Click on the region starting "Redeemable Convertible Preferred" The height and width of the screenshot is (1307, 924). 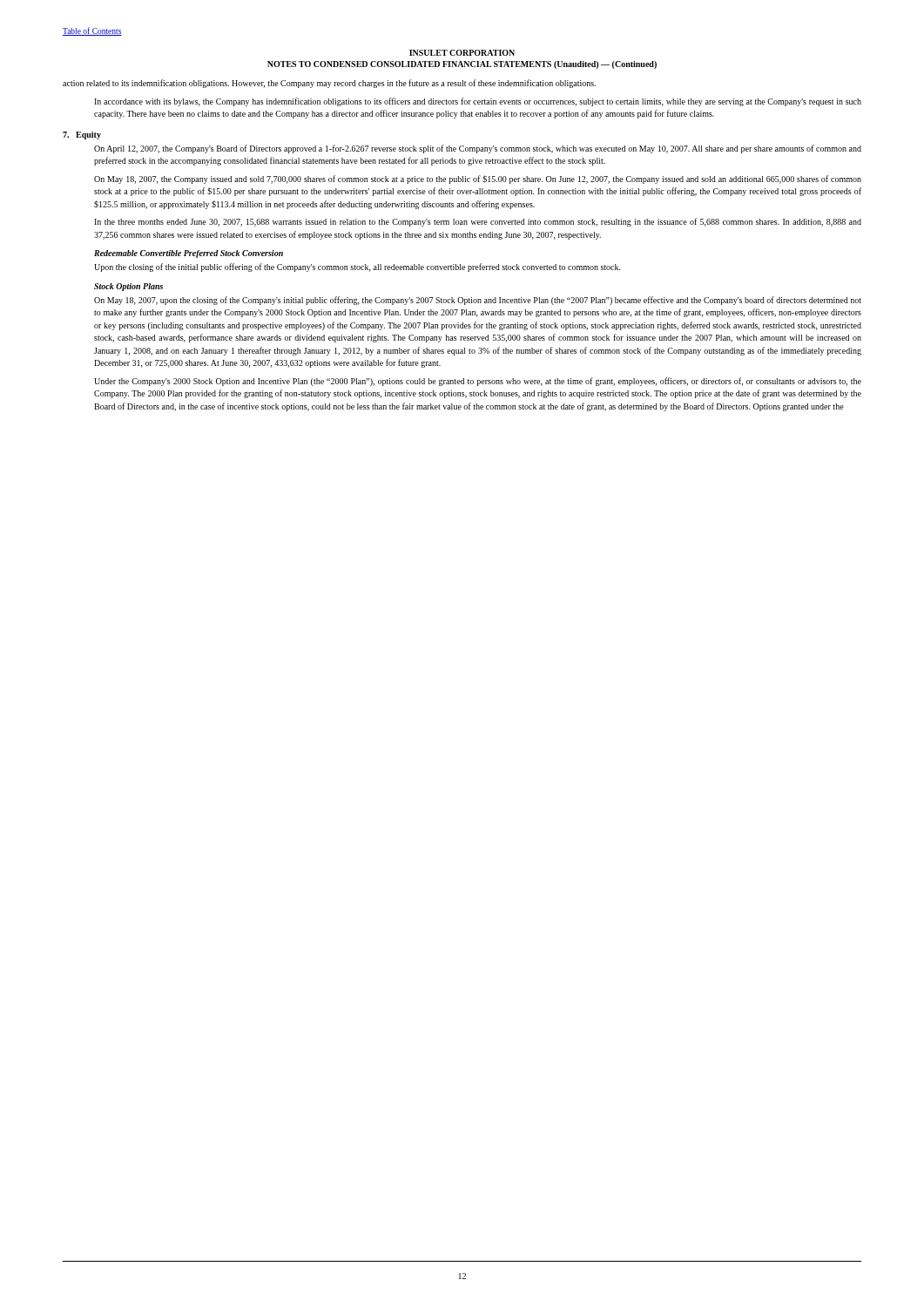pos(189,253)
